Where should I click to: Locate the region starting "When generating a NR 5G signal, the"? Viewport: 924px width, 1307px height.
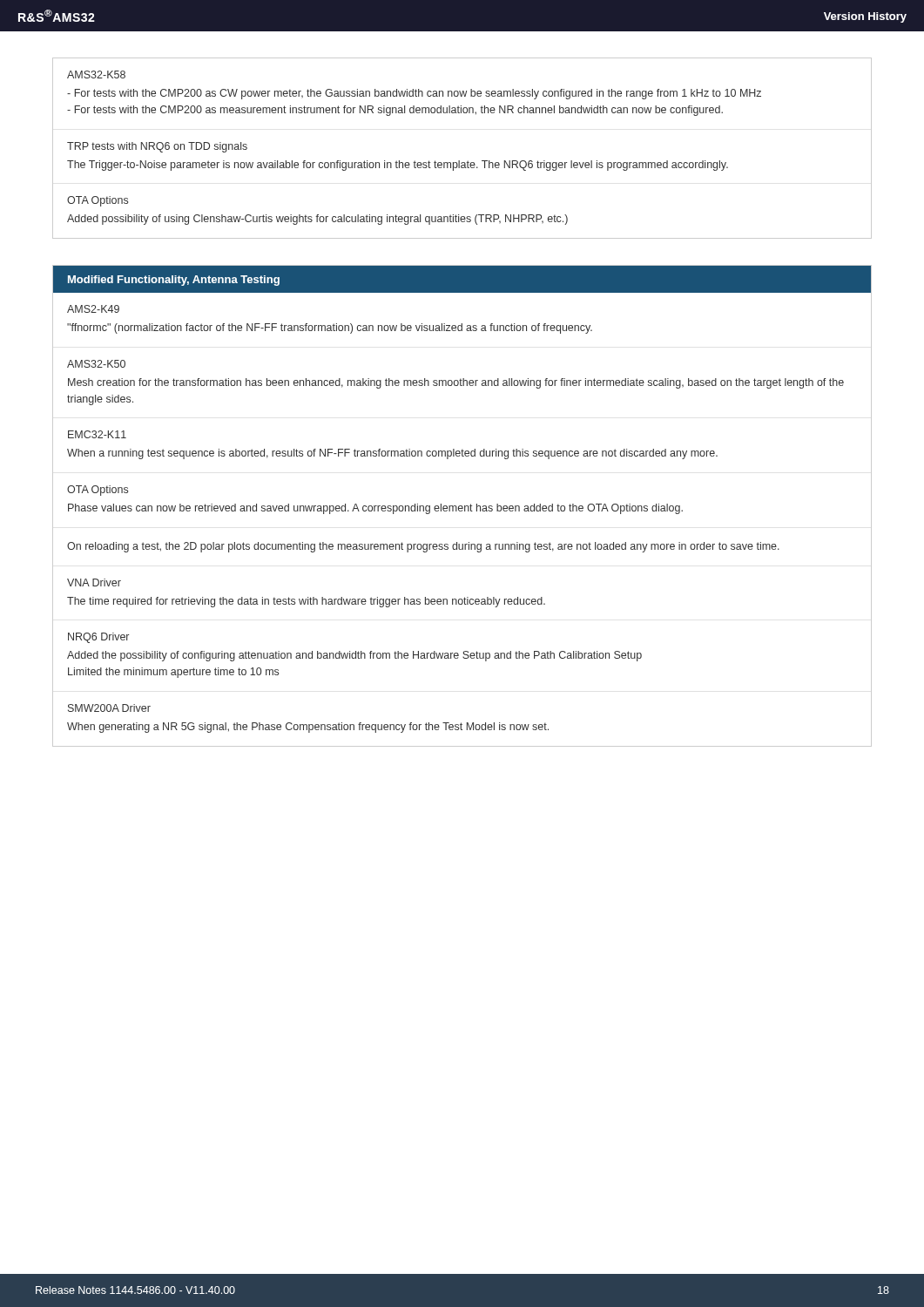pos(308,726)
